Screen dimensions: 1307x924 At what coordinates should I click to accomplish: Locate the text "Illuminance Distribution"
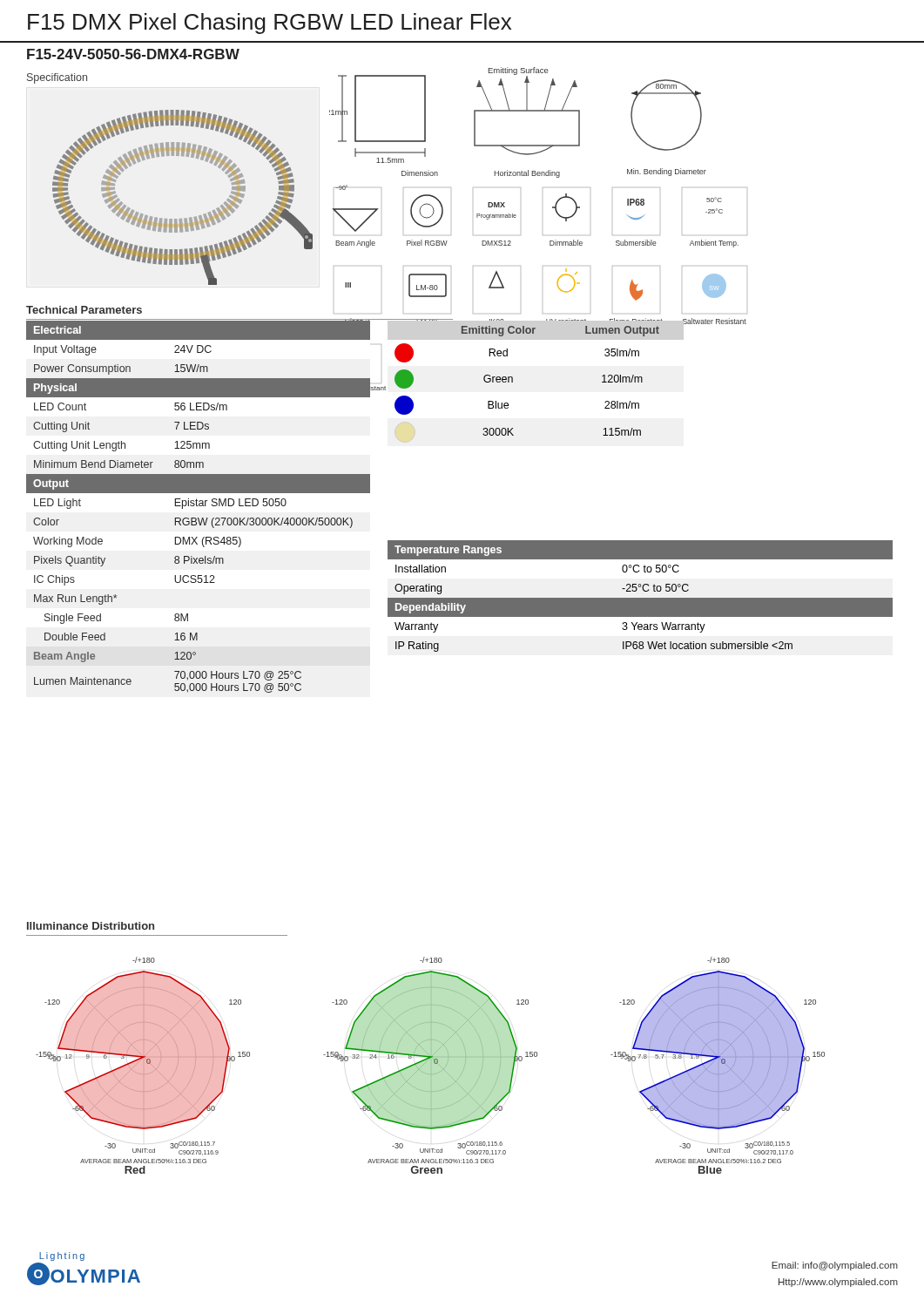(91, 926)
